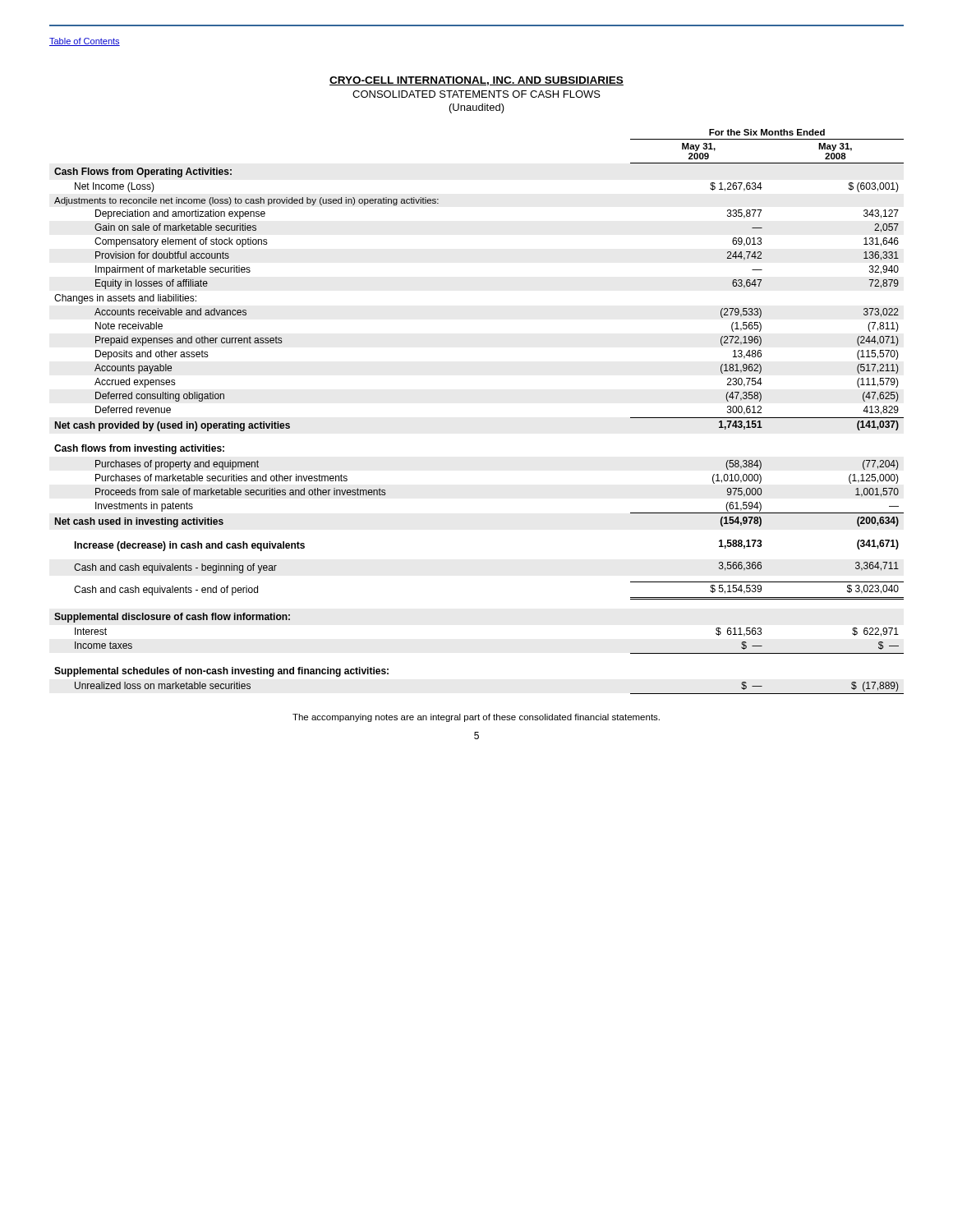Screen dimensions: 1232x953
Task: Locate the title with the text "CRYO-CELL INTERNATIONAL, INC."
Action: point(476,94)
